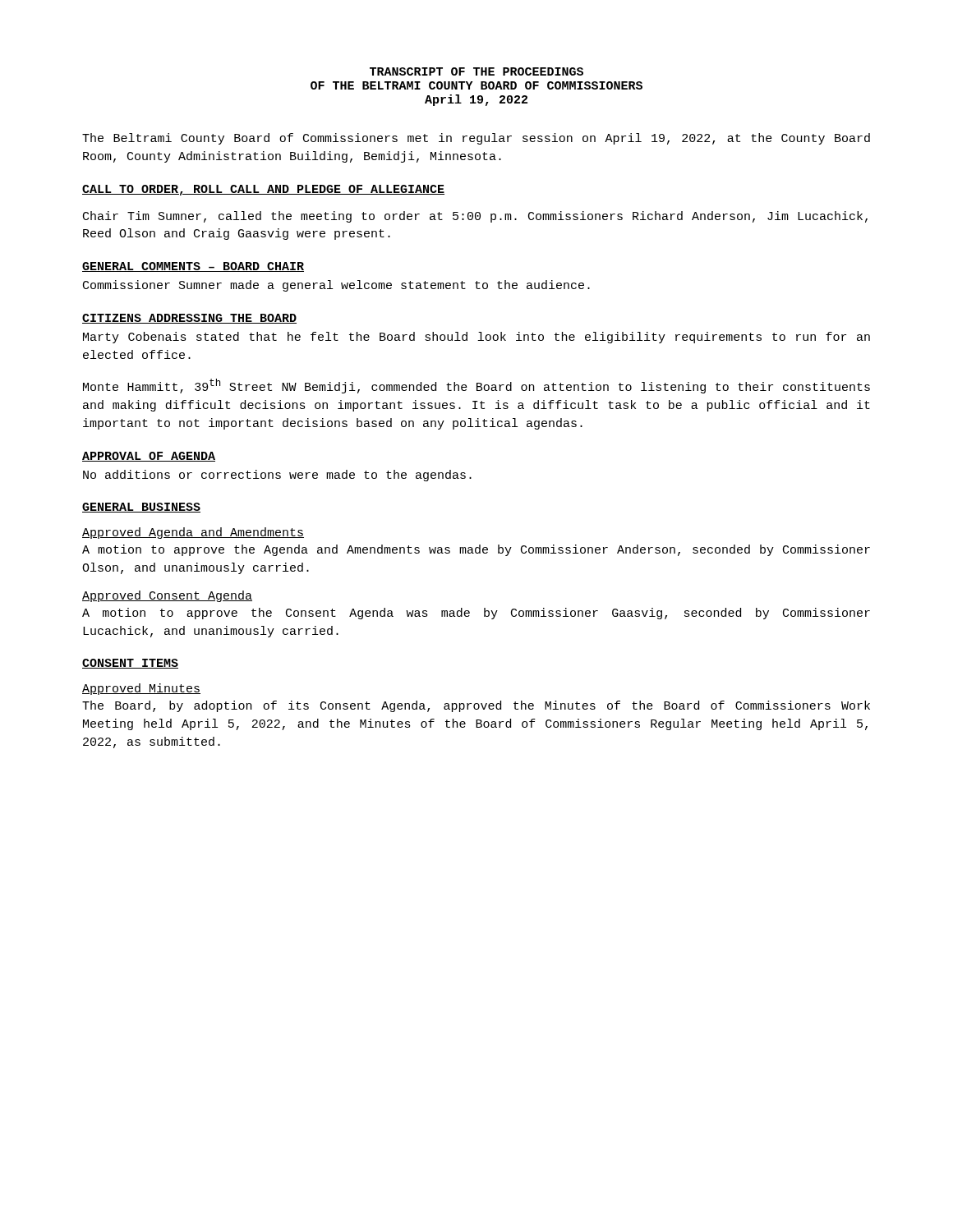Find the text block that reads "A motion to approve the Agenda and Amendments"
953x1232 pixels.
(x=476, y=560)
